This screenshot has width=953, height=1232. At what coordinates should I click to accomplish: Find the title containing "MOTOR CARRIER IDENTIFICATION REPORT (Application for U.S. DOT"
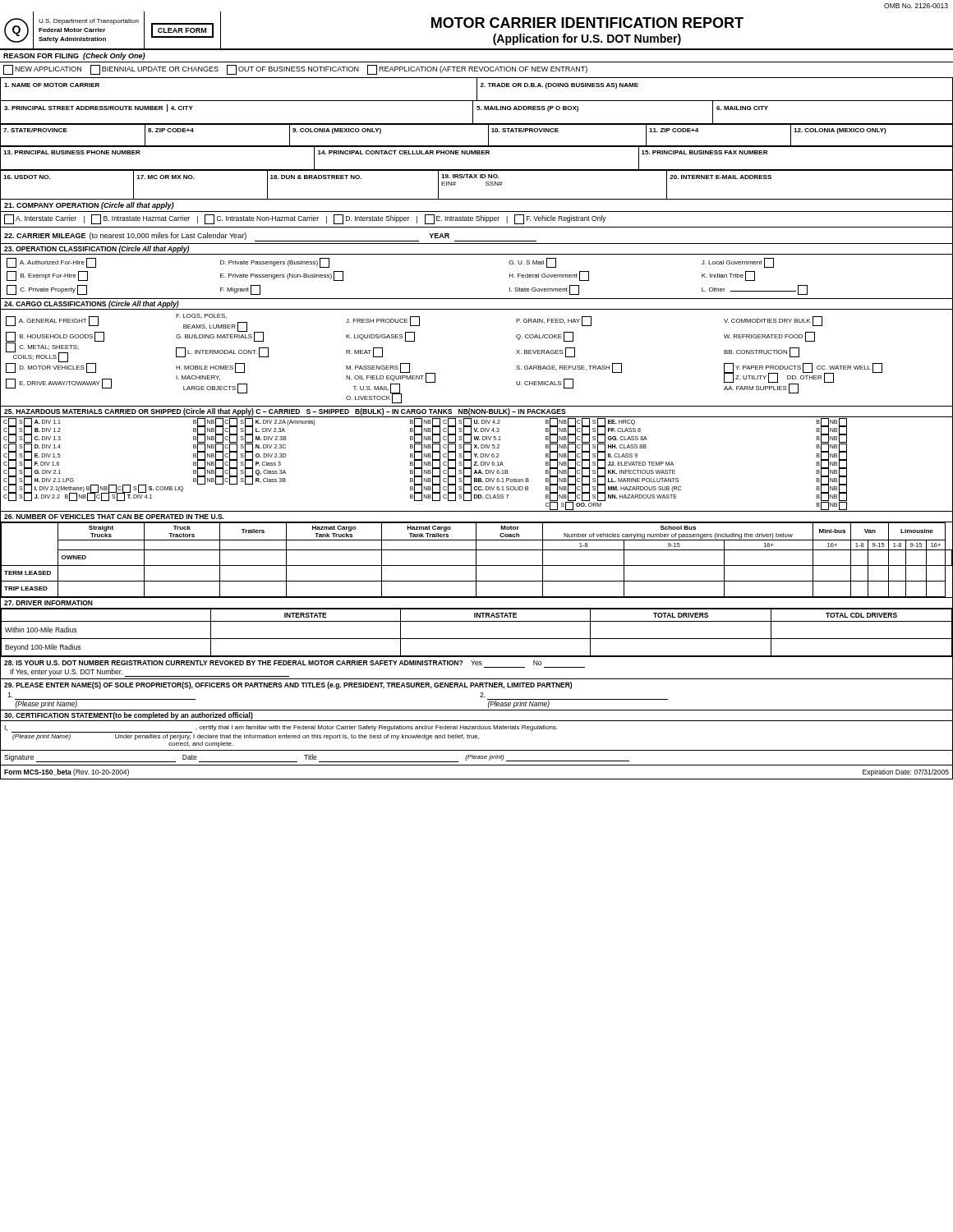(587, 30)
